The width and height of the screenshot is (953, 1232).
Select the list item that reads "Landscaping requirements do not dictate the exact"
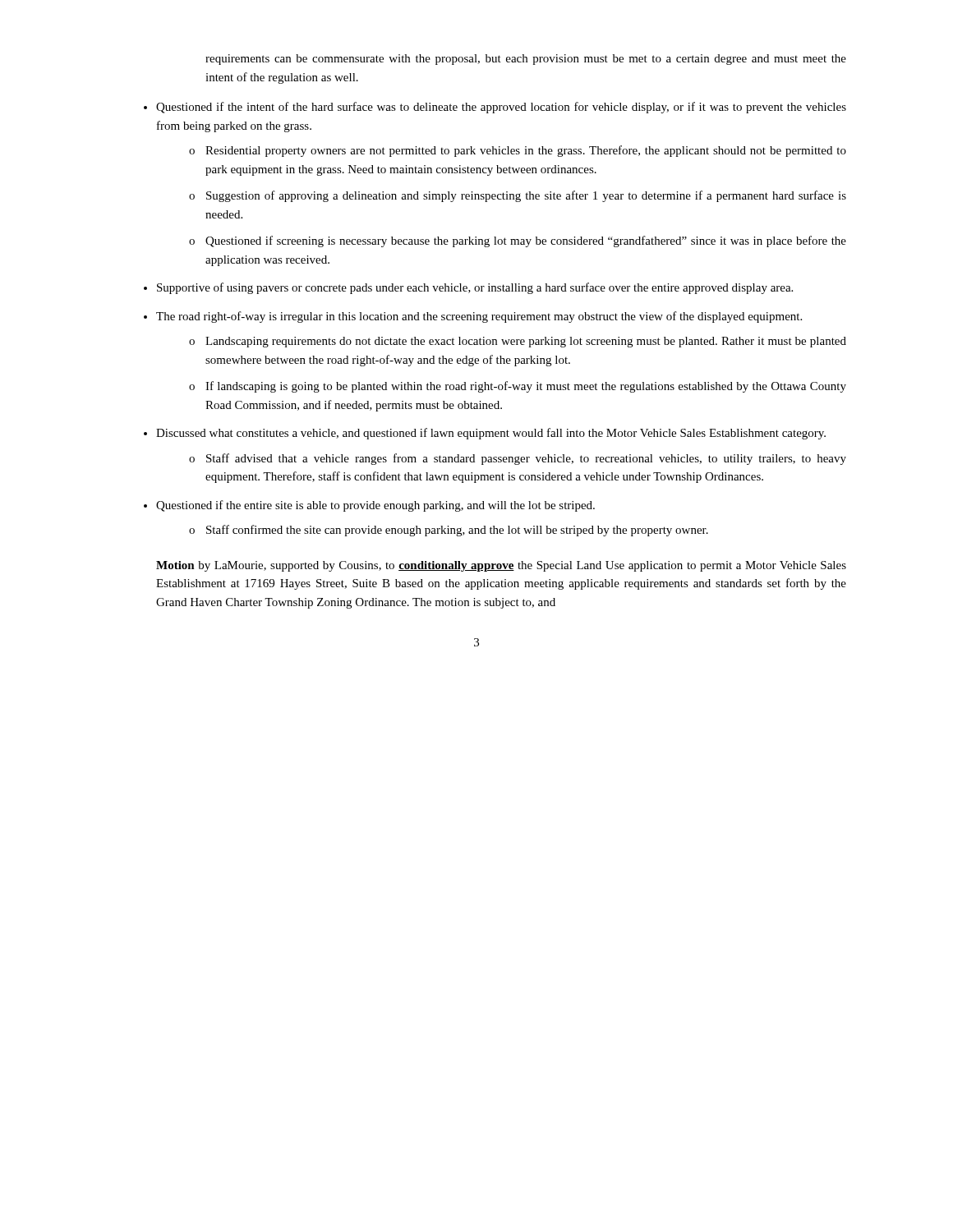pos(526,350)
